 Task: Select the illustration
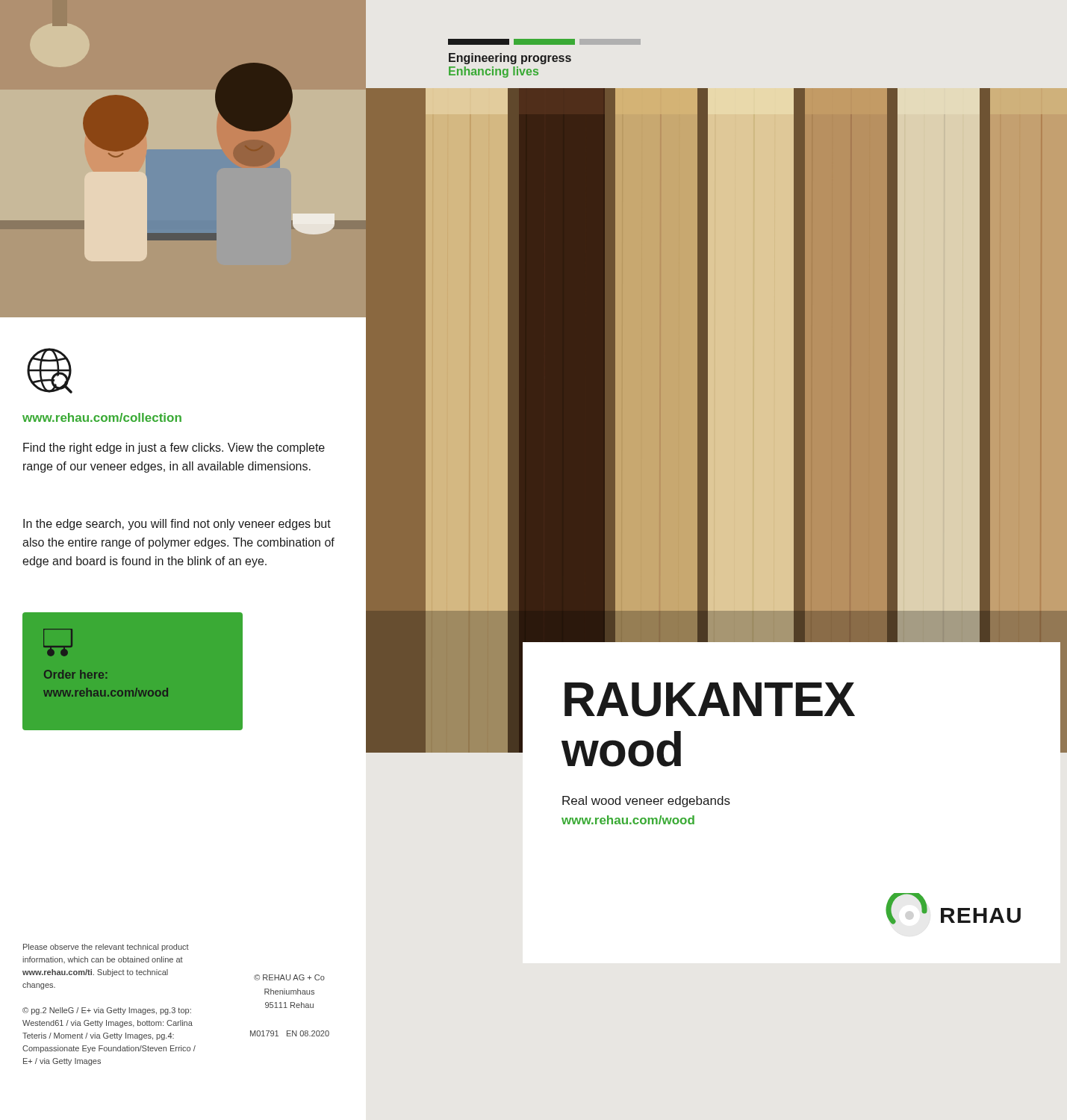[49, 370]
